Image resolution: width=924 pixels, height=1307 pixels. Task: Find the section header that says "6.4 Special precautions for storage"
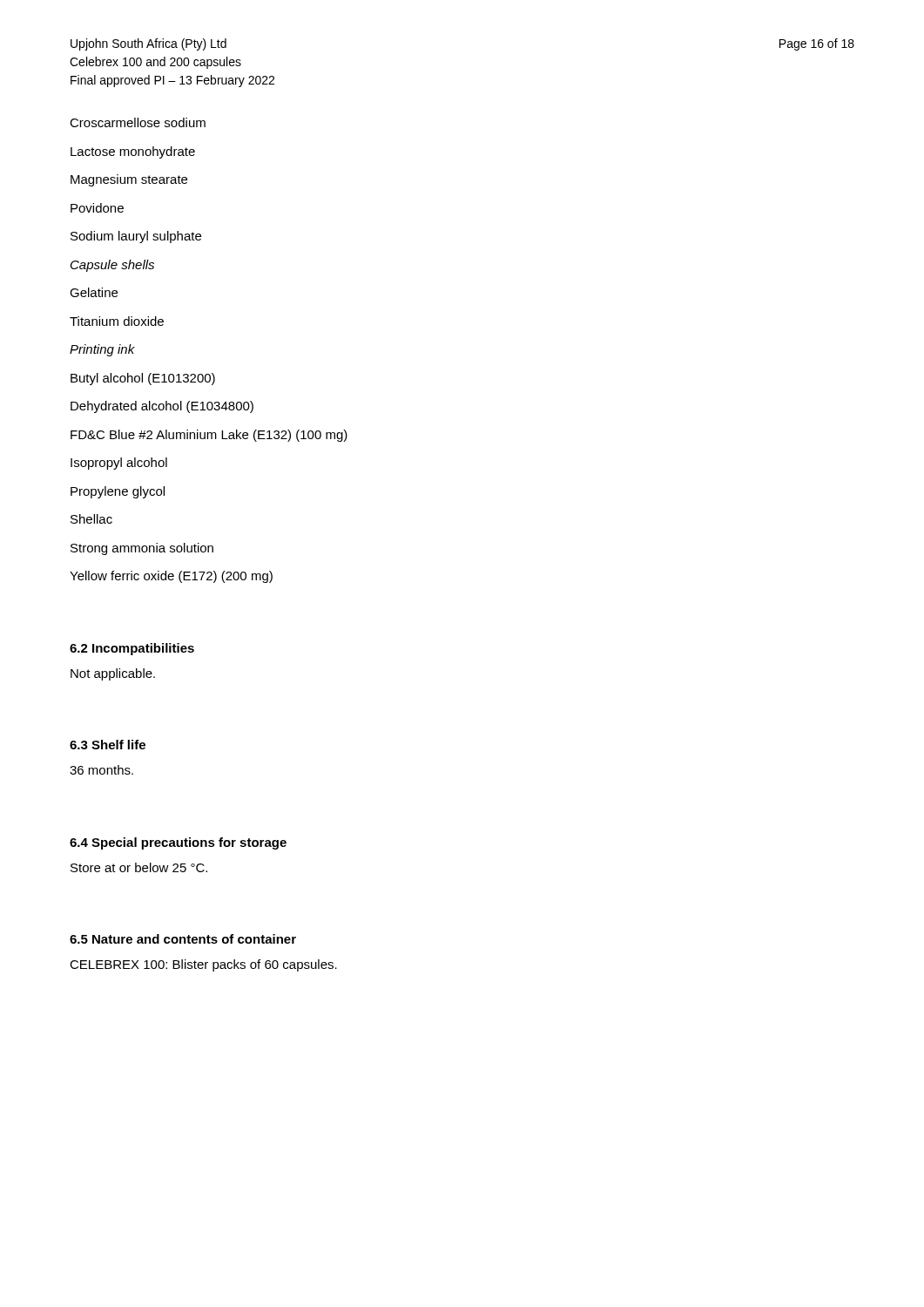tap(178, 842)
